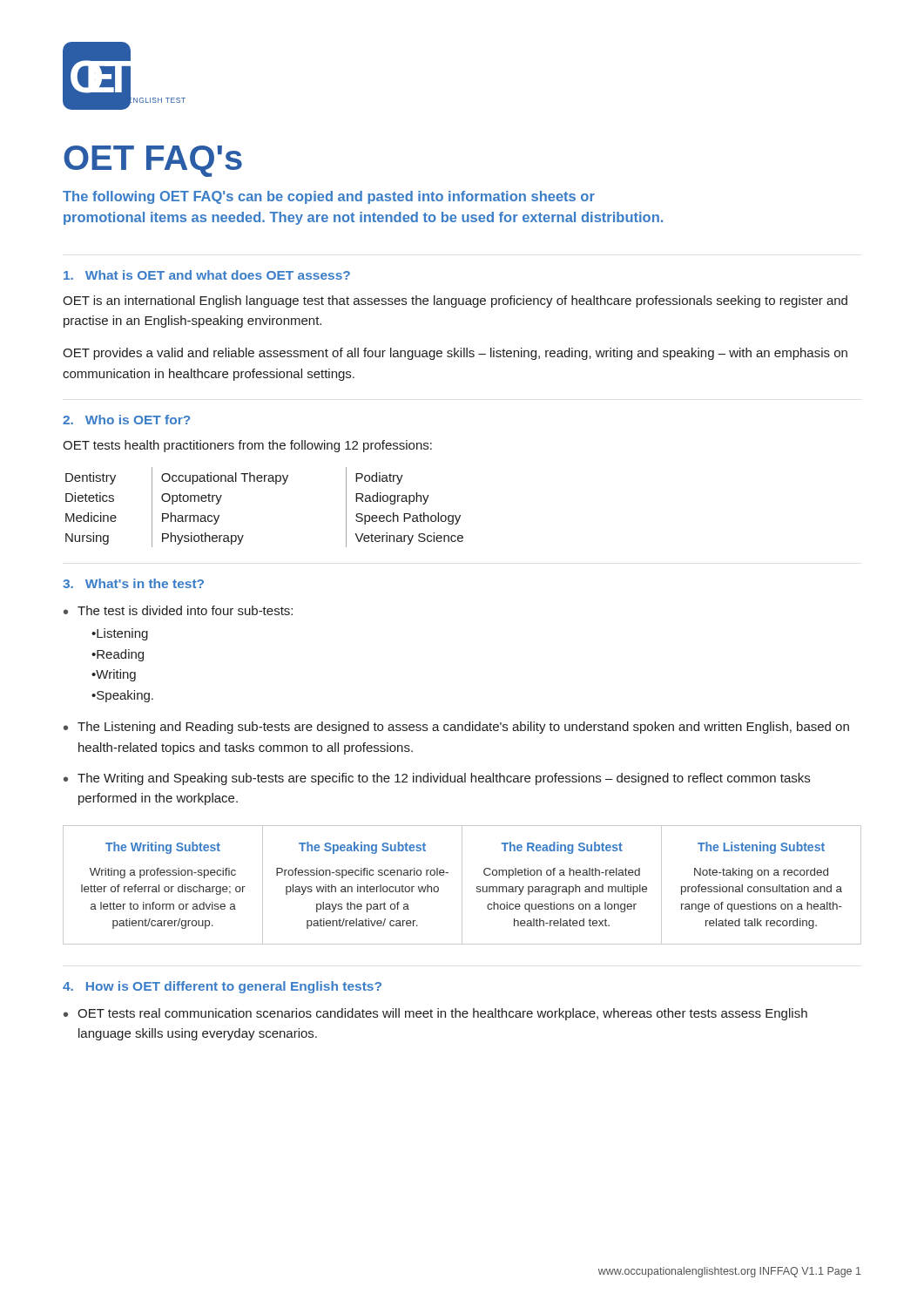The height and width of the screenshot is (1307, 924).
Task: Select the list item with the text "• The test is divided into"
Action: pos(178,610)
